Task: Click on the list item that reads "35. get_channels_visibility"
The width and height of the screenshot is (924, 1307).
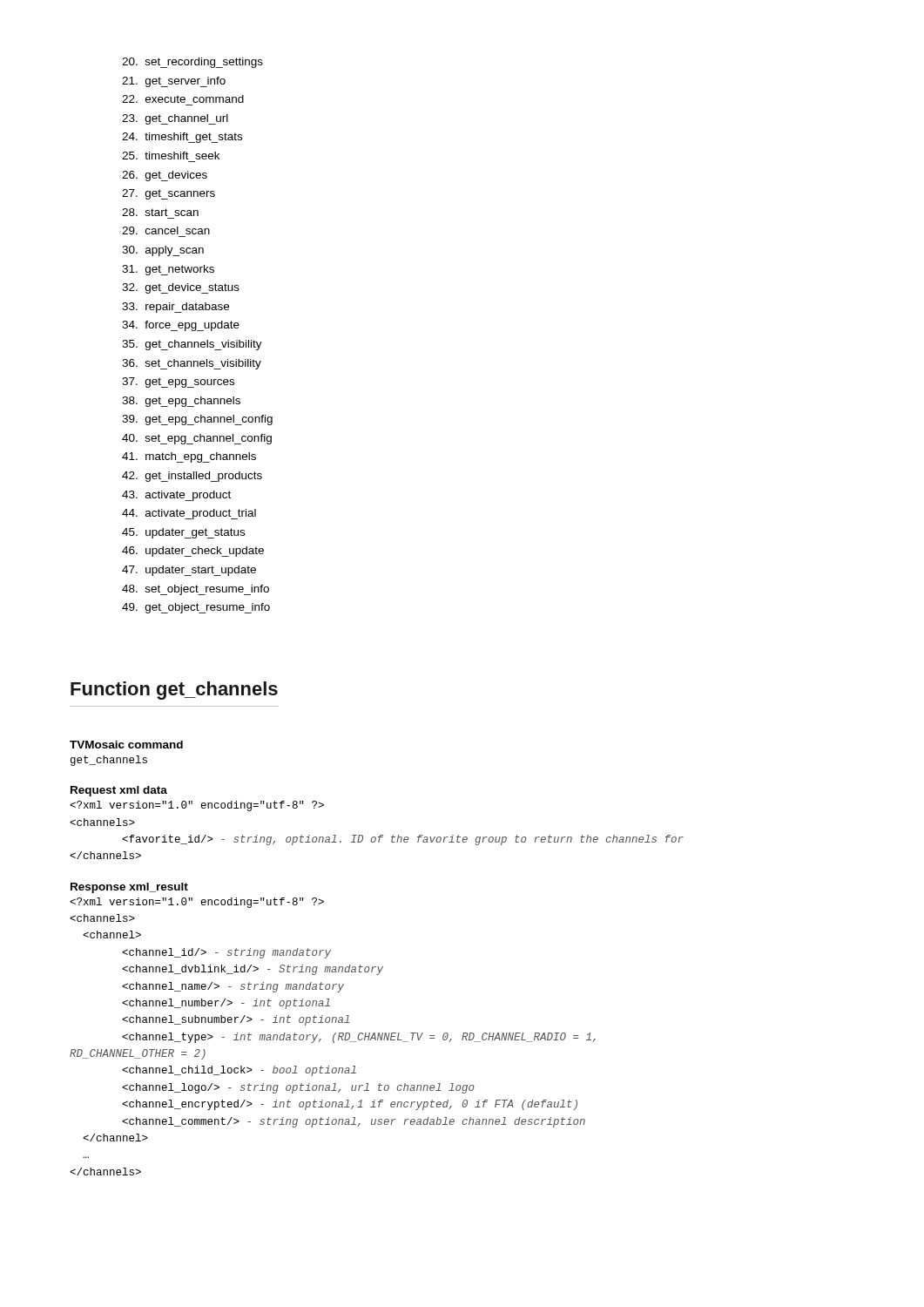Action: pos(192,344)
